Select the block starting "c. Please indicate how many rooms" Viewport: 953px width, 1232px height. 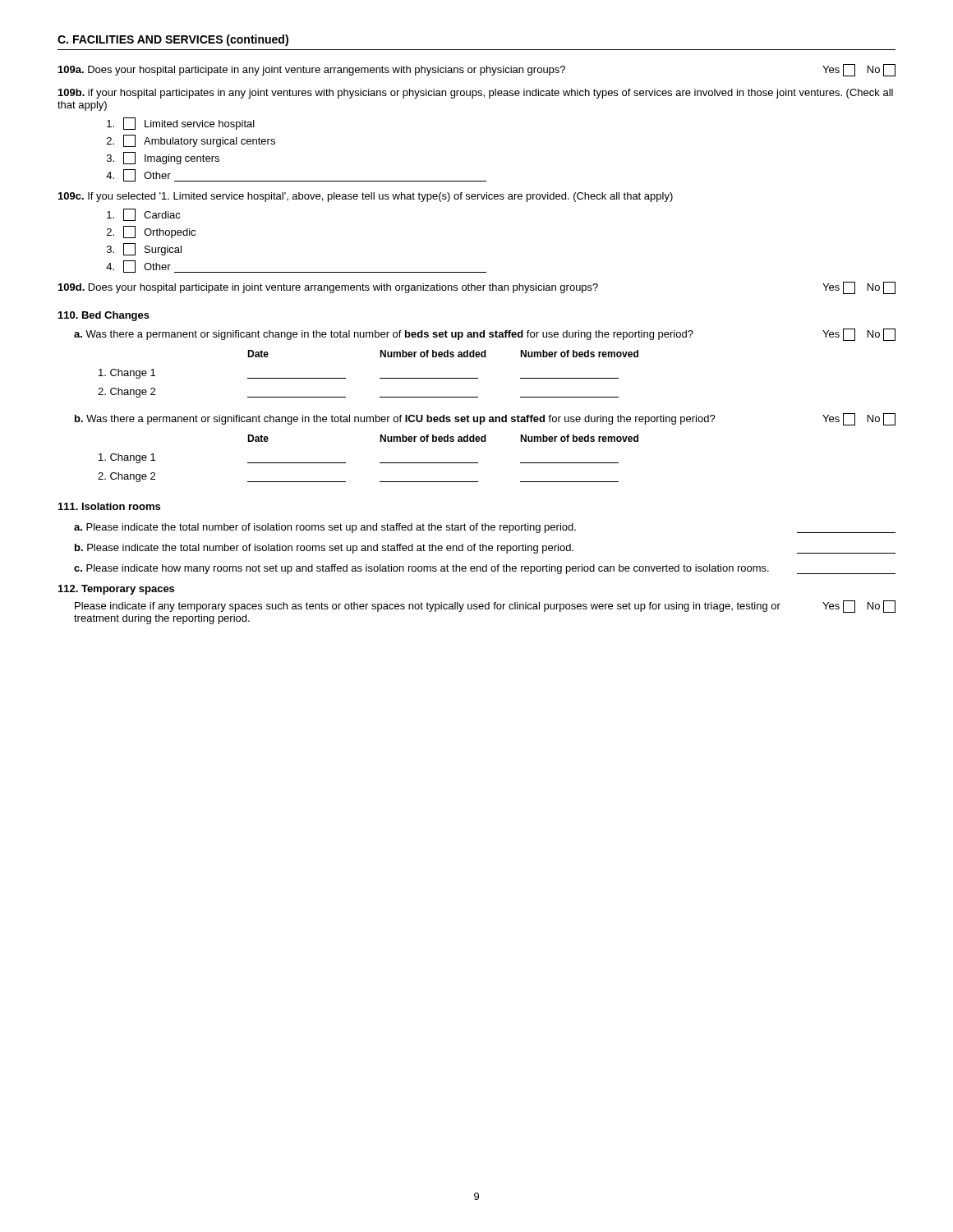(485, 568)
